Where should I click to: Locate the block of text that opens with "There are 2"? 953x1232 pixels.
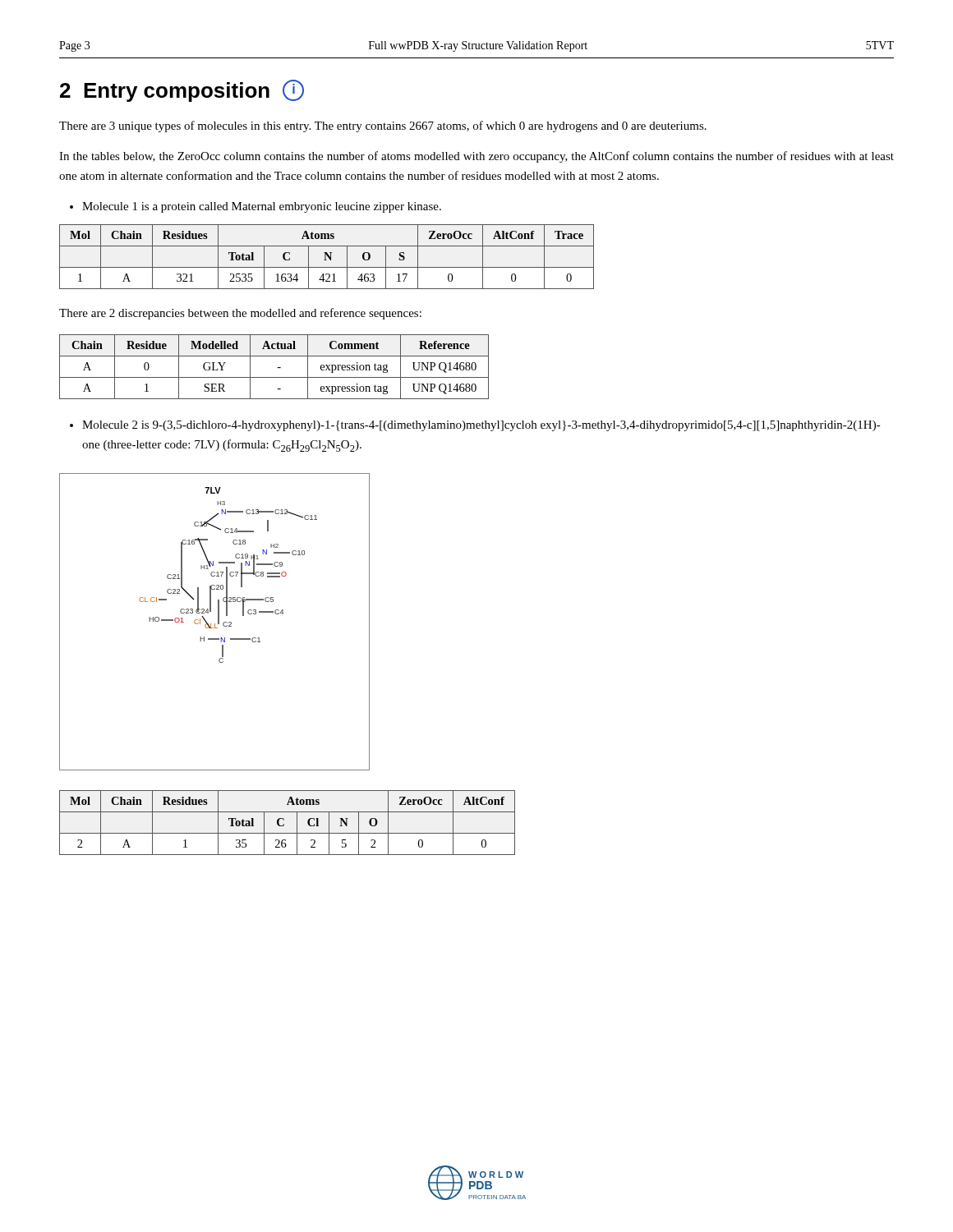click(x=240, y=314)
